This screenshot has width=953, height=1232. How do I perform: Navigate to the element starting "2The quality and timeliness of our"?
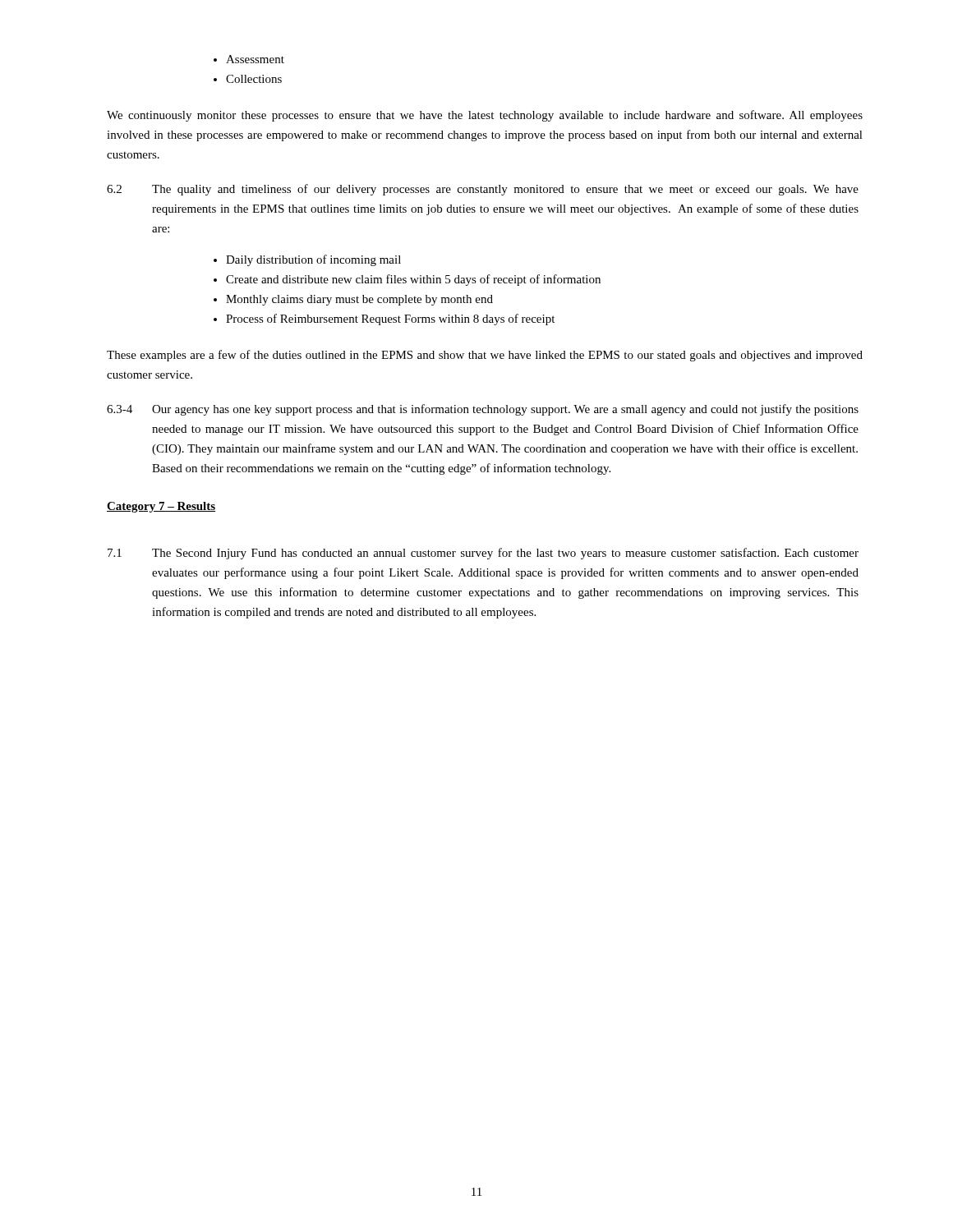tap(483, 209)
